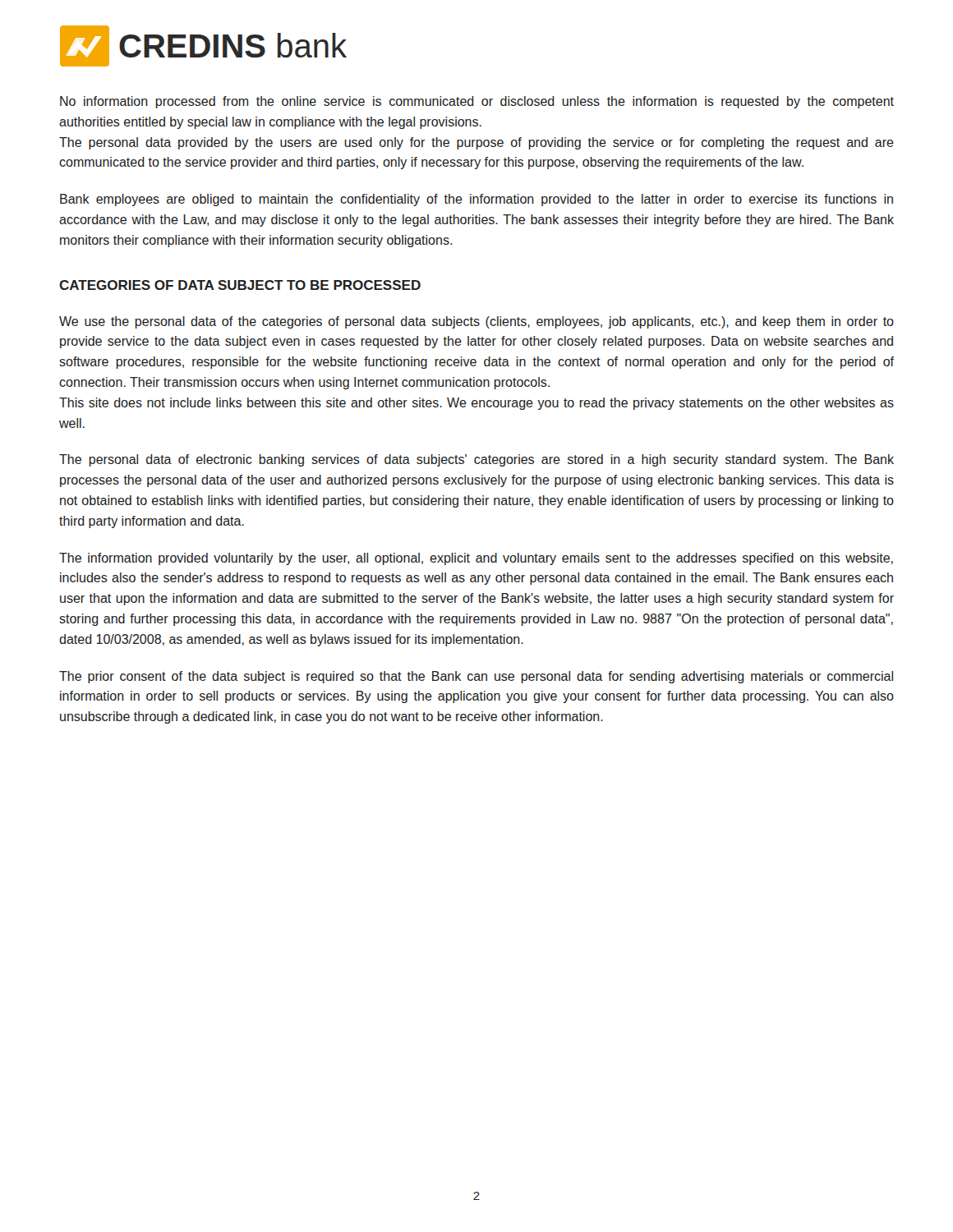Locate the text block starting "No information processed"
This screenshot has width=953, height=1232.
tap(476, 133)
